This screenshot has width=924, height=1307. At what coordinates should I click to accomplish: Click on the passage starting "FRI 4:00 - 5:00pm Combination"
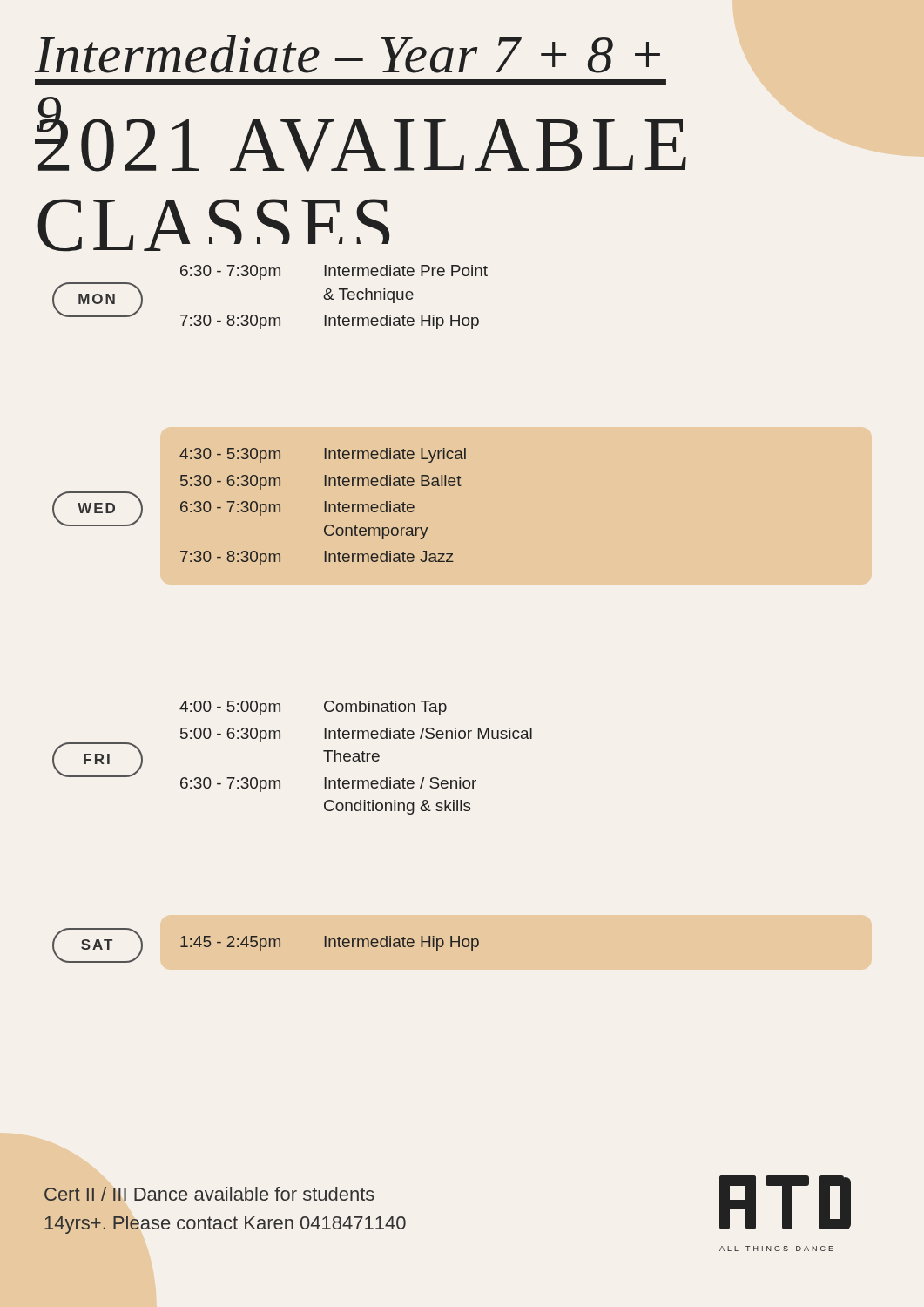coord(230,706)
